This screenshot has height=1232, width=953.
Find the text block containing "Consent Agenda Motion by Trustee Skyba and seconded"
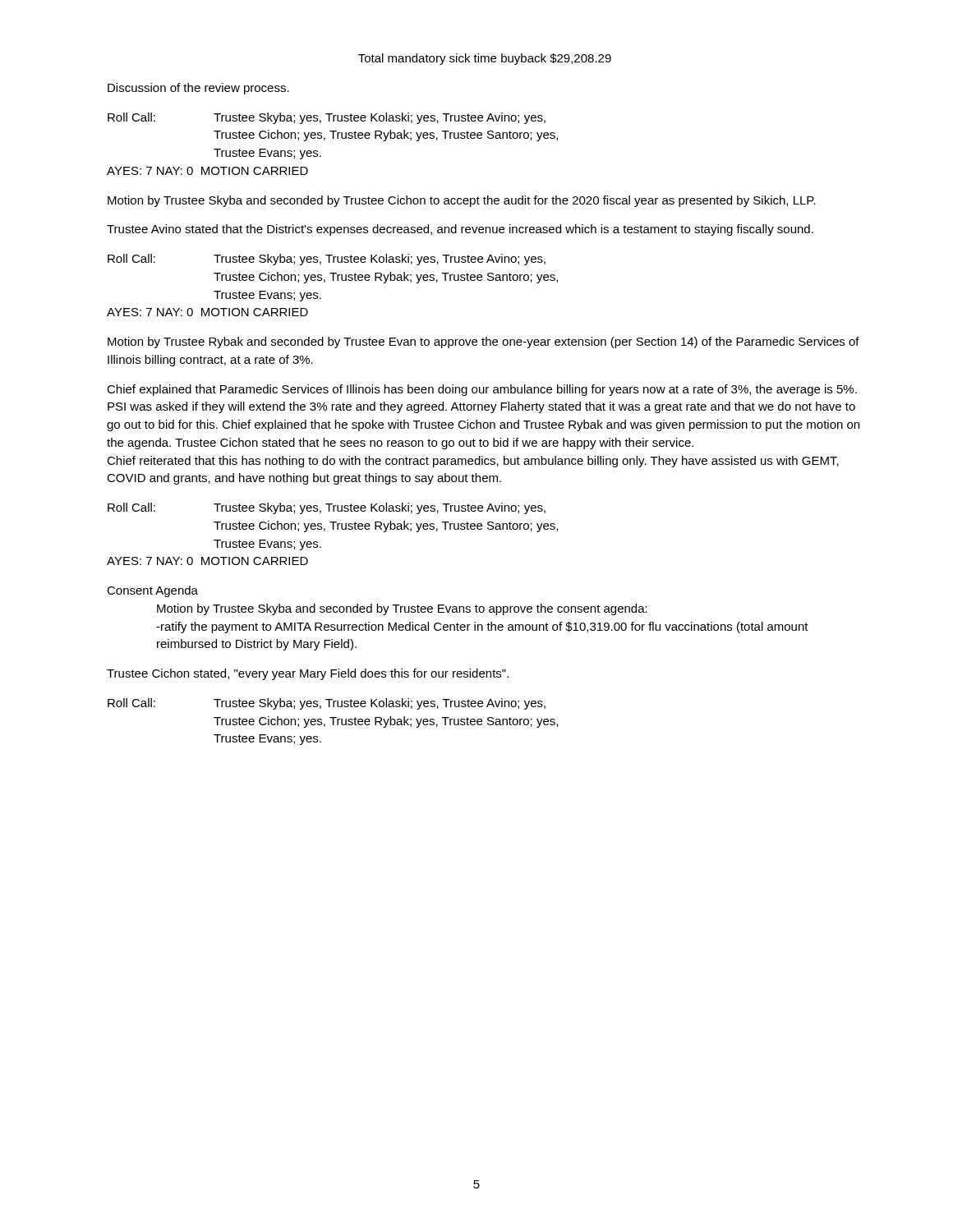coord(485,618)
